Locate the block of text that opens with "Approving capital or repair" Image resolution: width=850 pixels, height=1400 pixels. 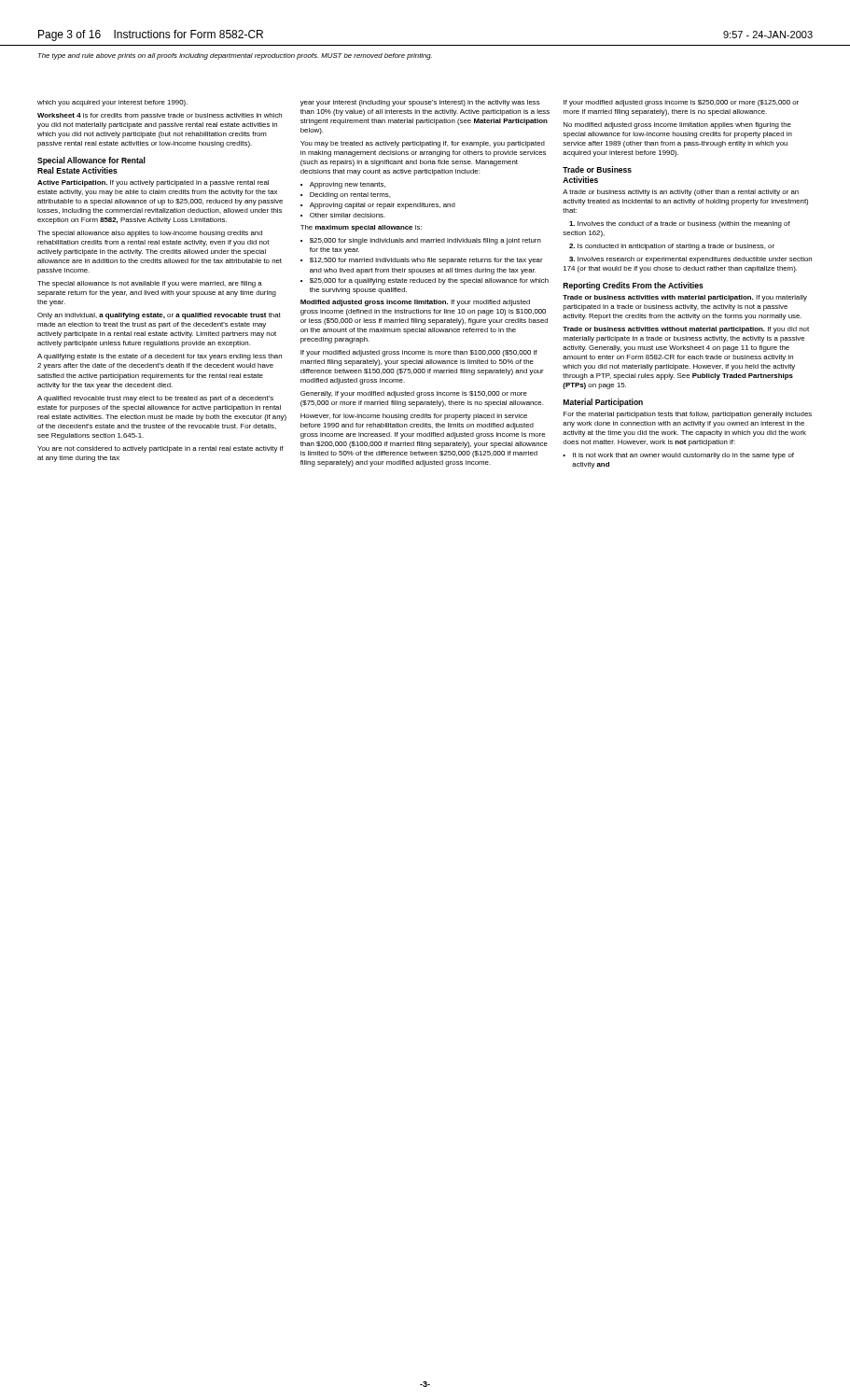382,205
